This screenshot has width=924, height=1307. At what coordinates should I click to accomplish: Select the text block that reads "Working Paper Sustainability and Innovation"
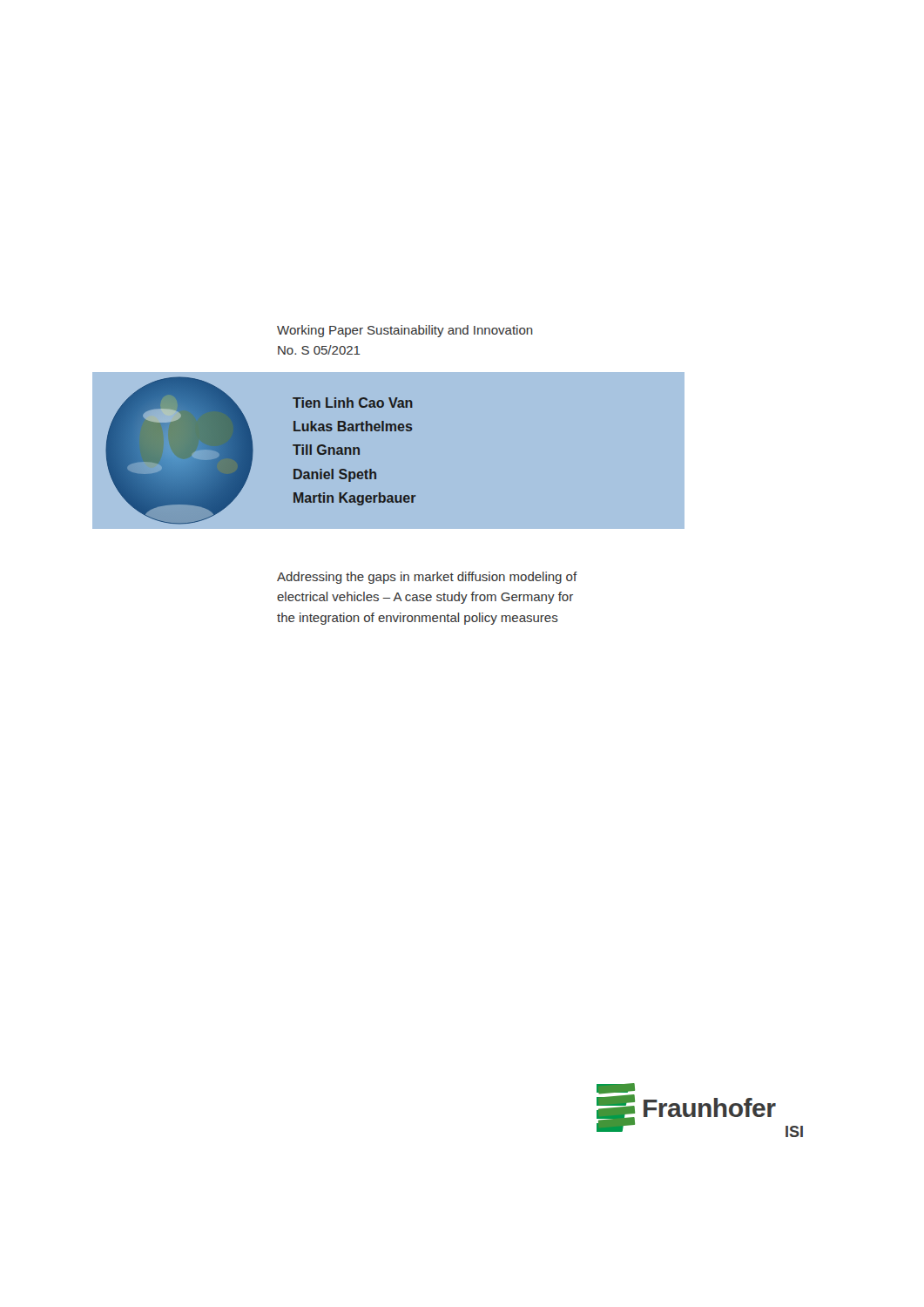coord(405,340)
